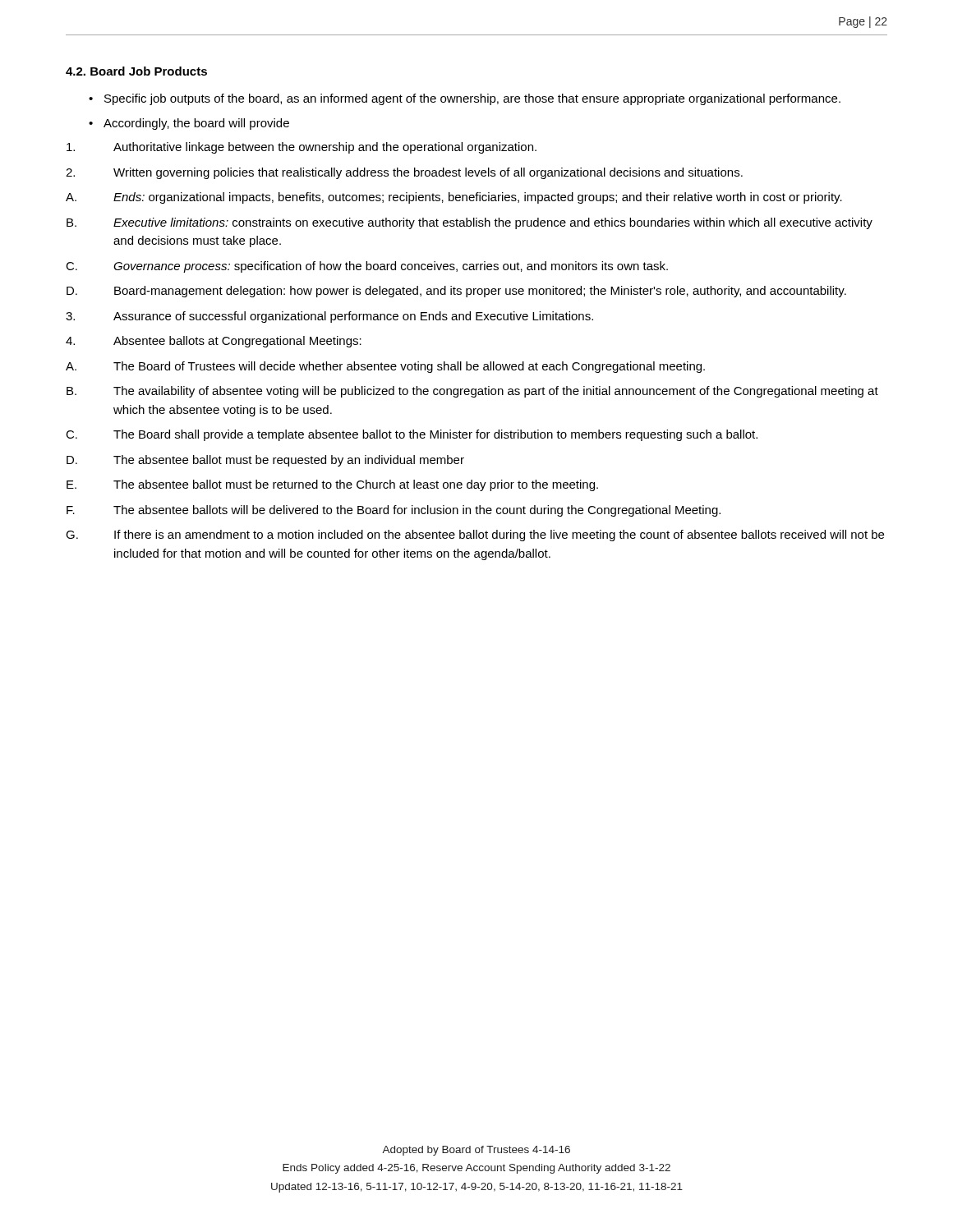The image size is (953, 1232).
Task: Select the list item that reads "D. The absentee"
Action: click(x=265, y=461)
